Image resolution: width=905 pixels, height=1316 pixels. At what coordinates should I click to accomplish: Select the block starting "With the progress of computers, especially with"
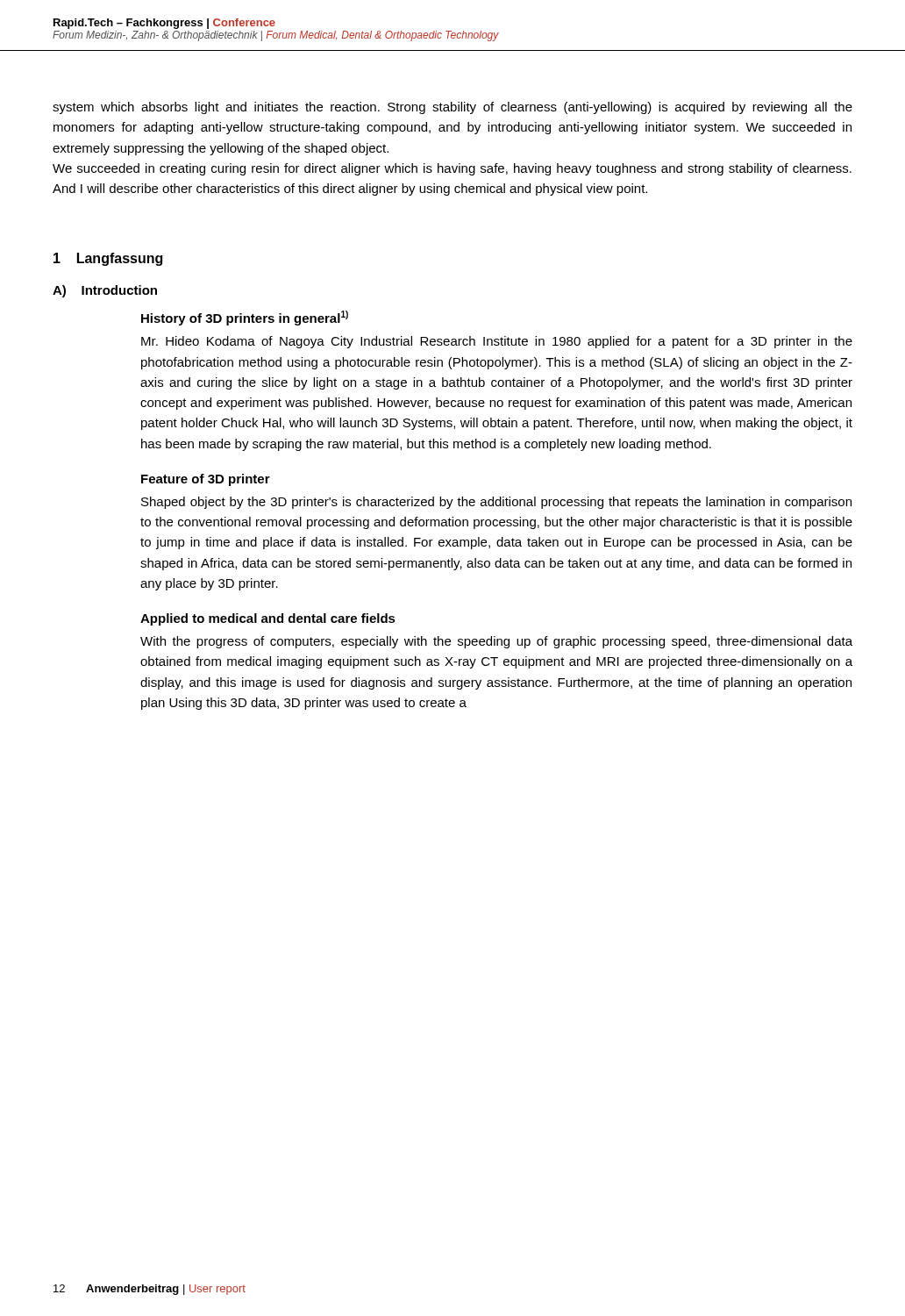point(496,671)
